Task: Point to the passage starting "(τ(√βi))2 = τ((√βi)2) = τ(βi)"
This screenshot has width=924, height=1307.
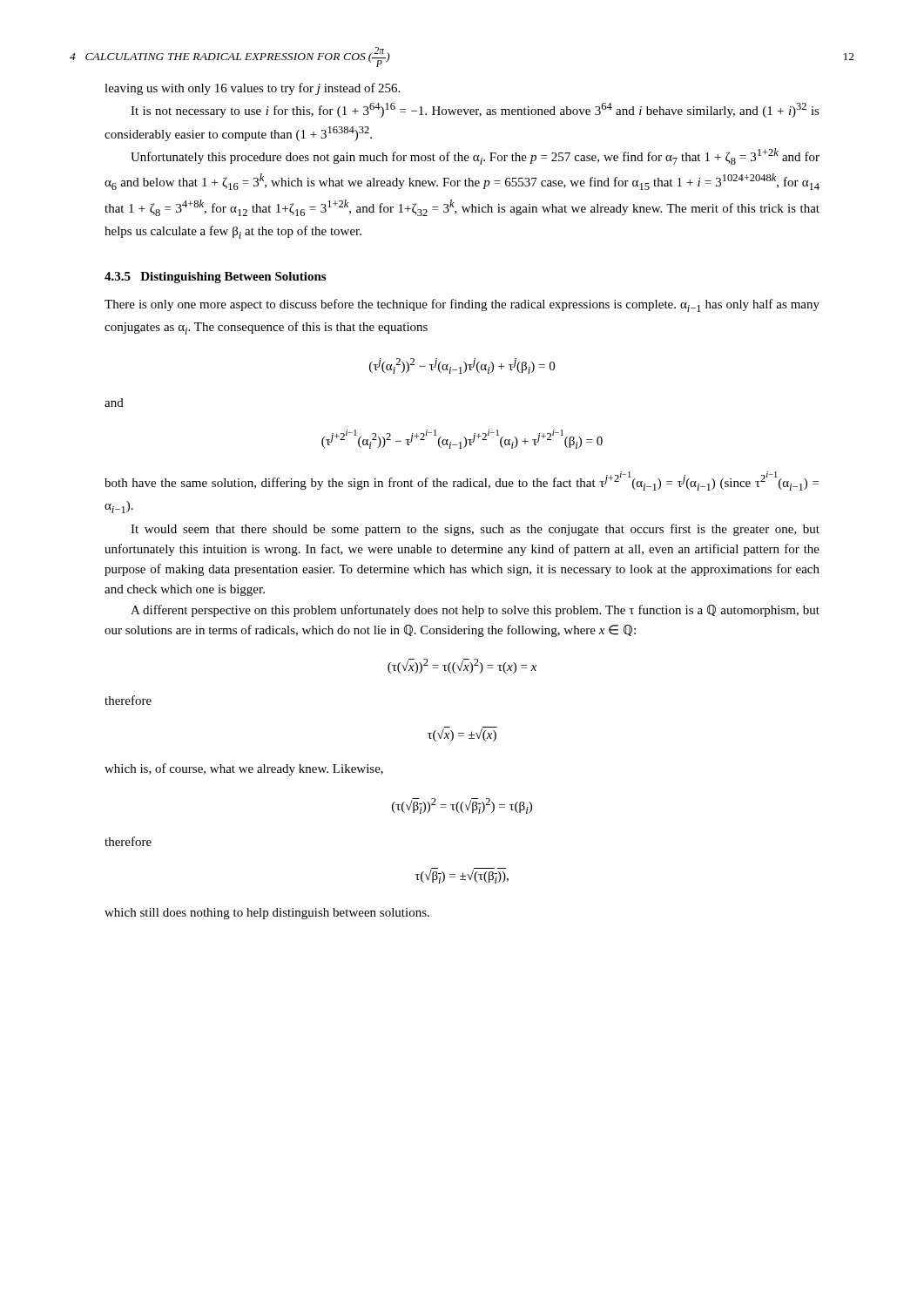Action: tap(462, 806)
